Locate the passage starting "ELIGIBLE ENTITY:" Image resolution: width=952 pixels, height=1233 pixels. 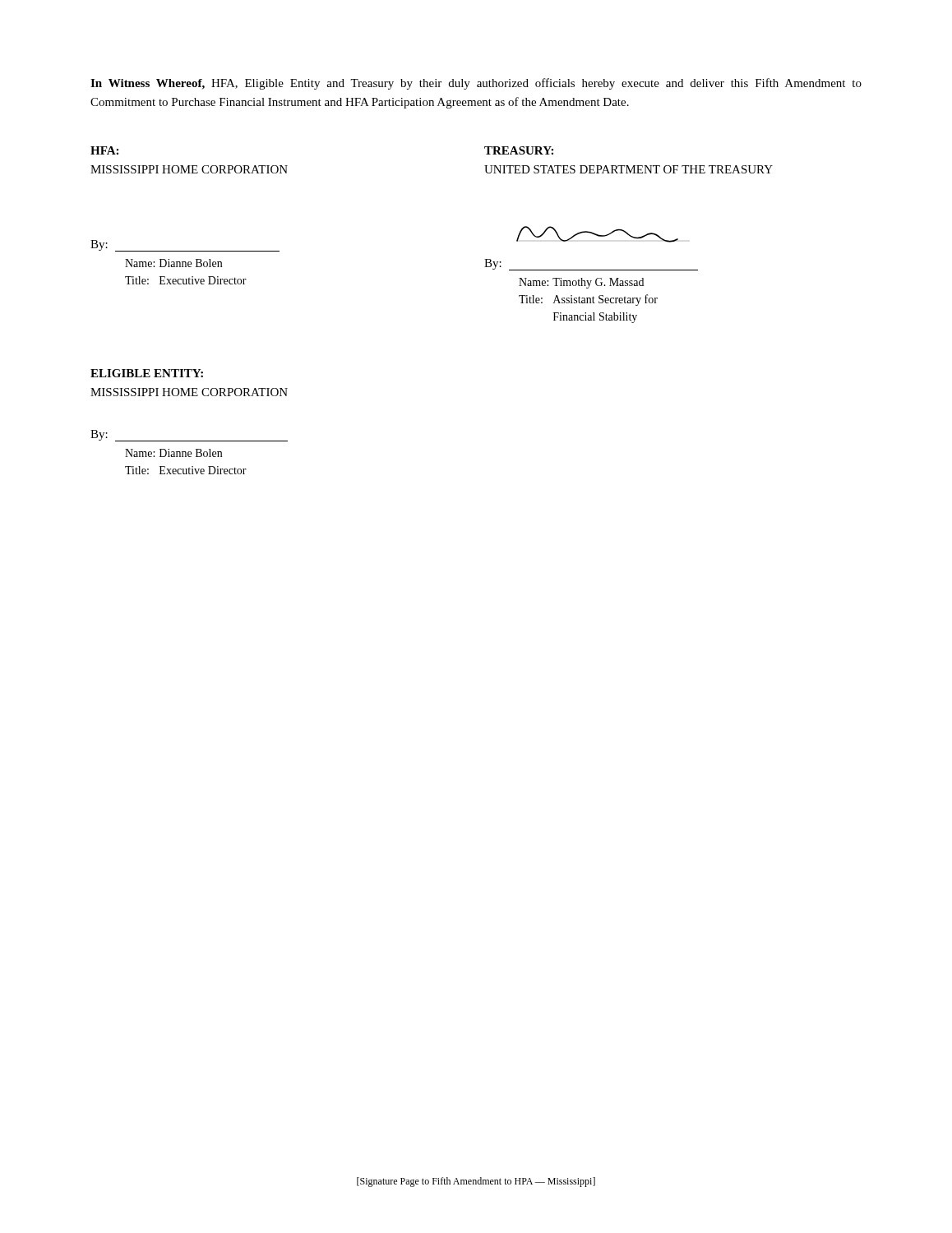[147, 373]
